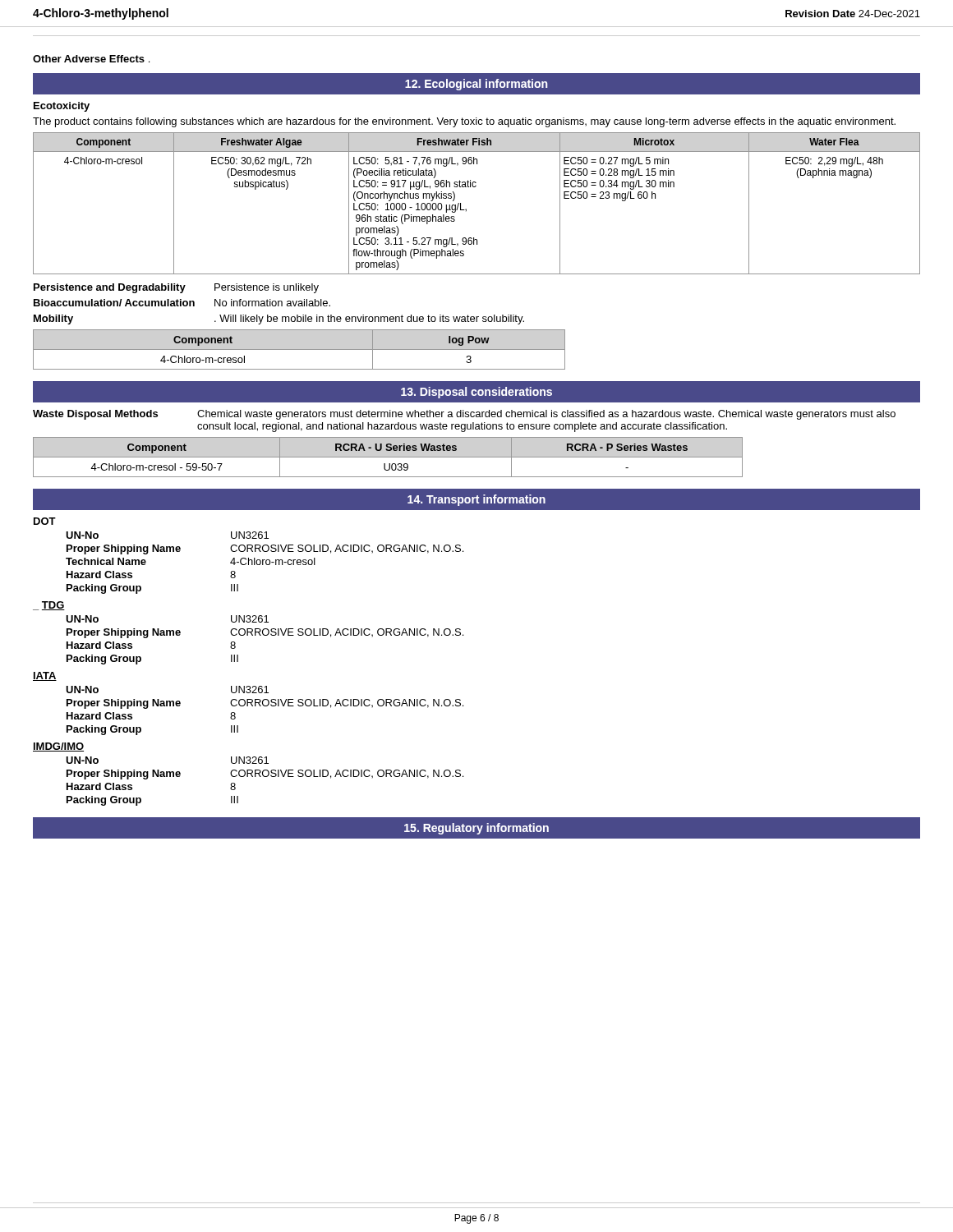
Task: Click on the passage starting "Mobility . Will likely be mobile in"
Action: click(476, 318)
